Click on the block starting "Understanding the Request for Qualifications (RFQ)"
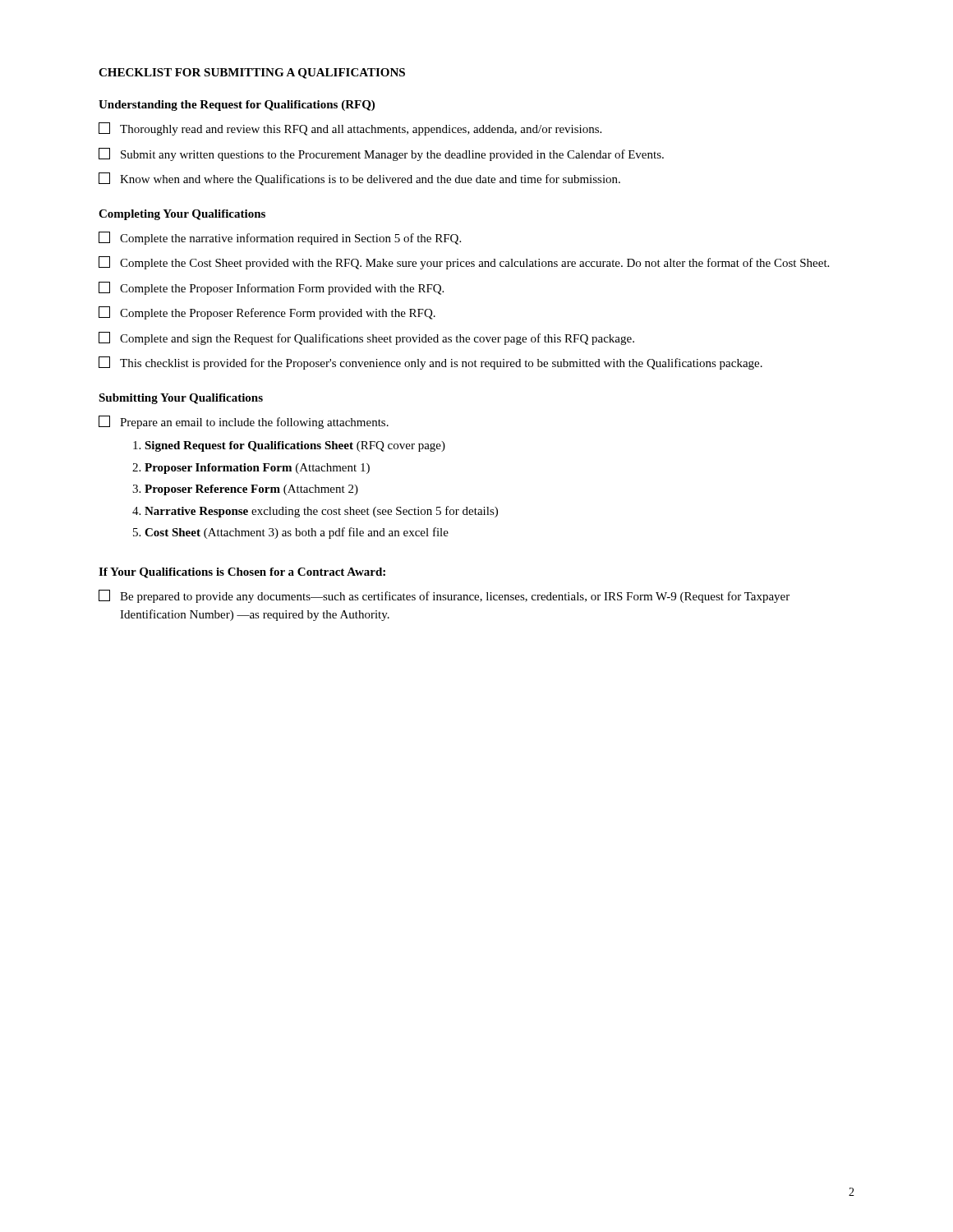 [237, 104]
